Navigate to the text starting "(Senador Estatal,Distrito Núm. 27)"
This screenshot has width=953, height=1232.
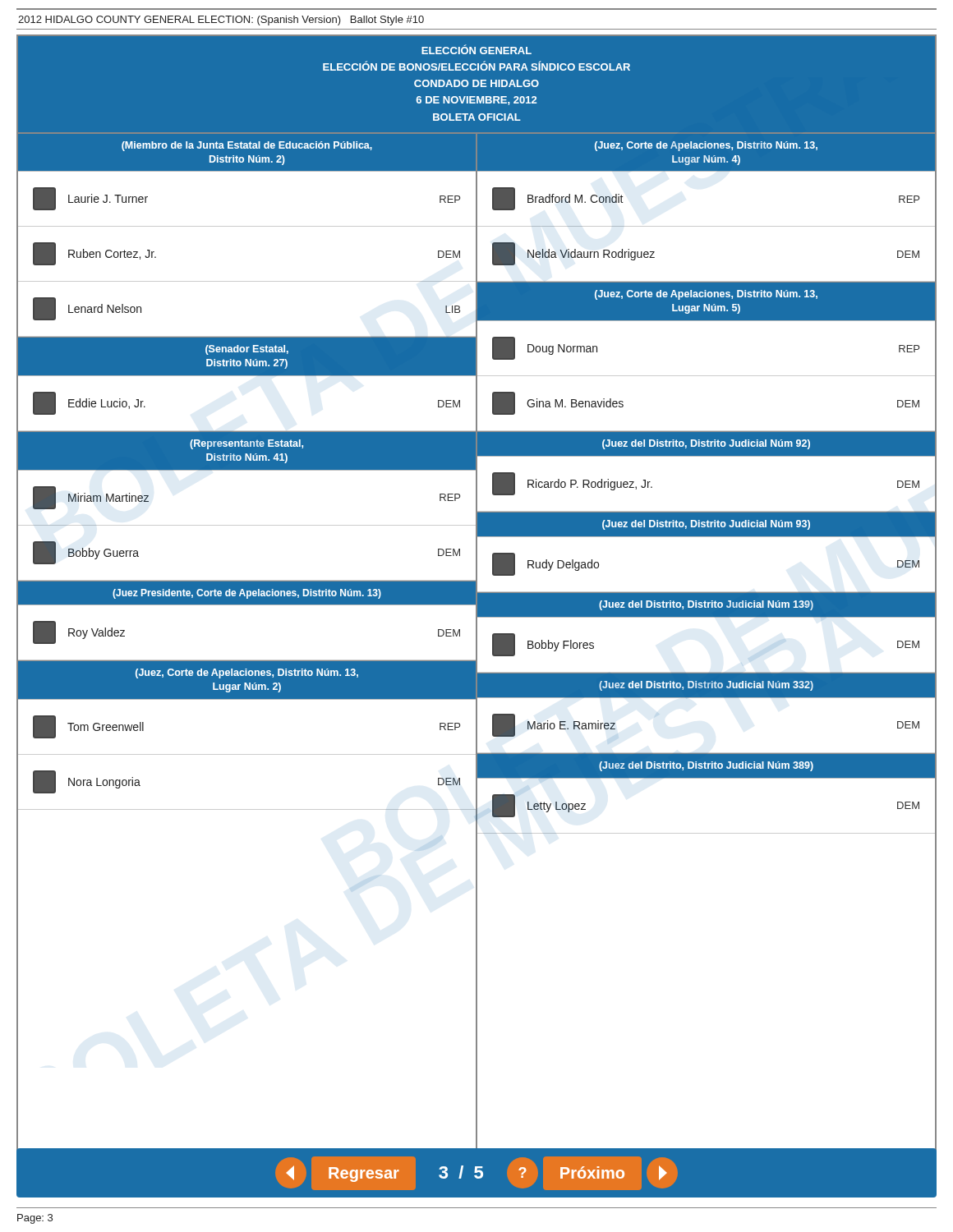click(247, 356)
